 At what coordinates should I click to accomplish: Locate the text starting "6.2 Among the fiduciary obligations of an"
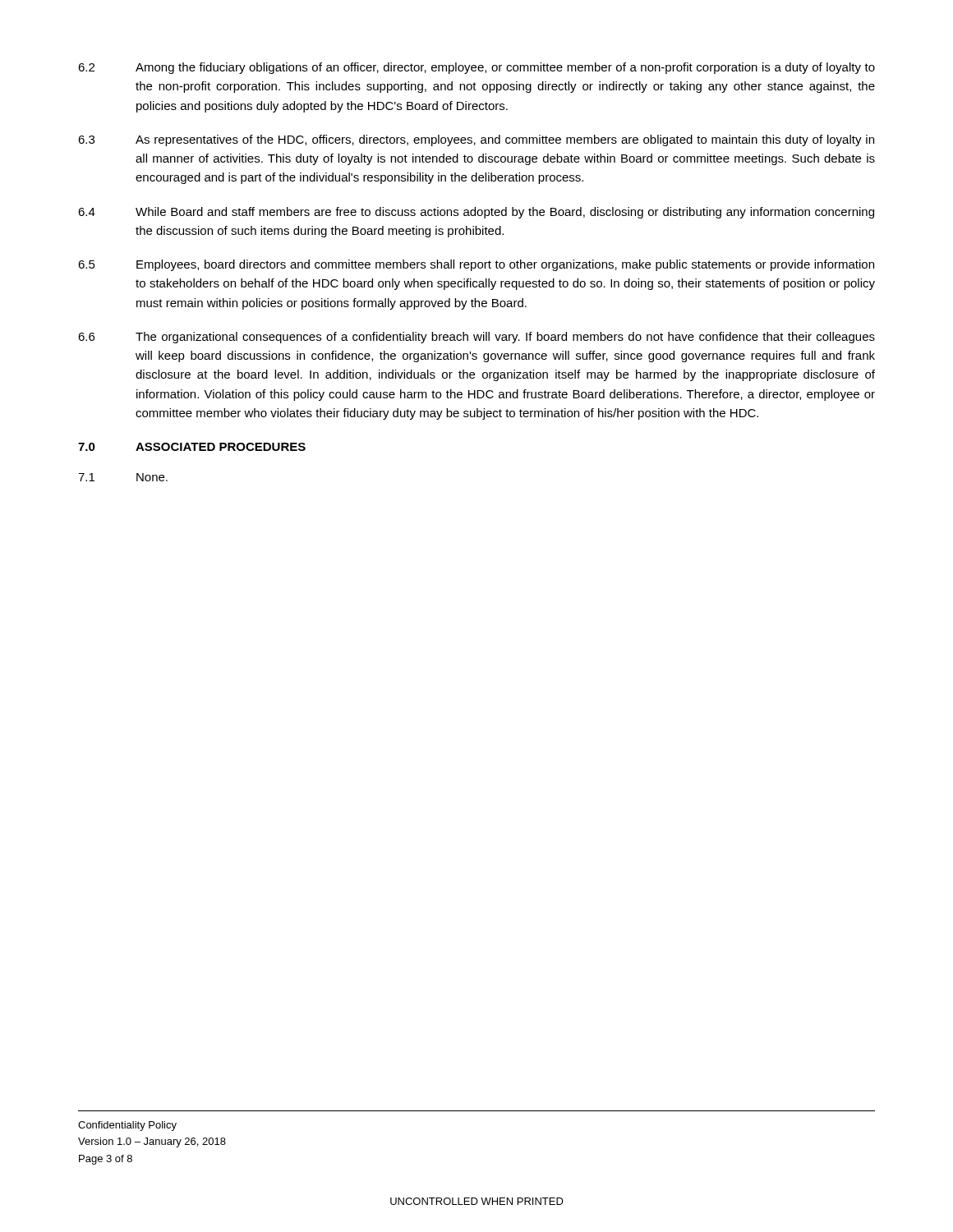coord(476,86)
